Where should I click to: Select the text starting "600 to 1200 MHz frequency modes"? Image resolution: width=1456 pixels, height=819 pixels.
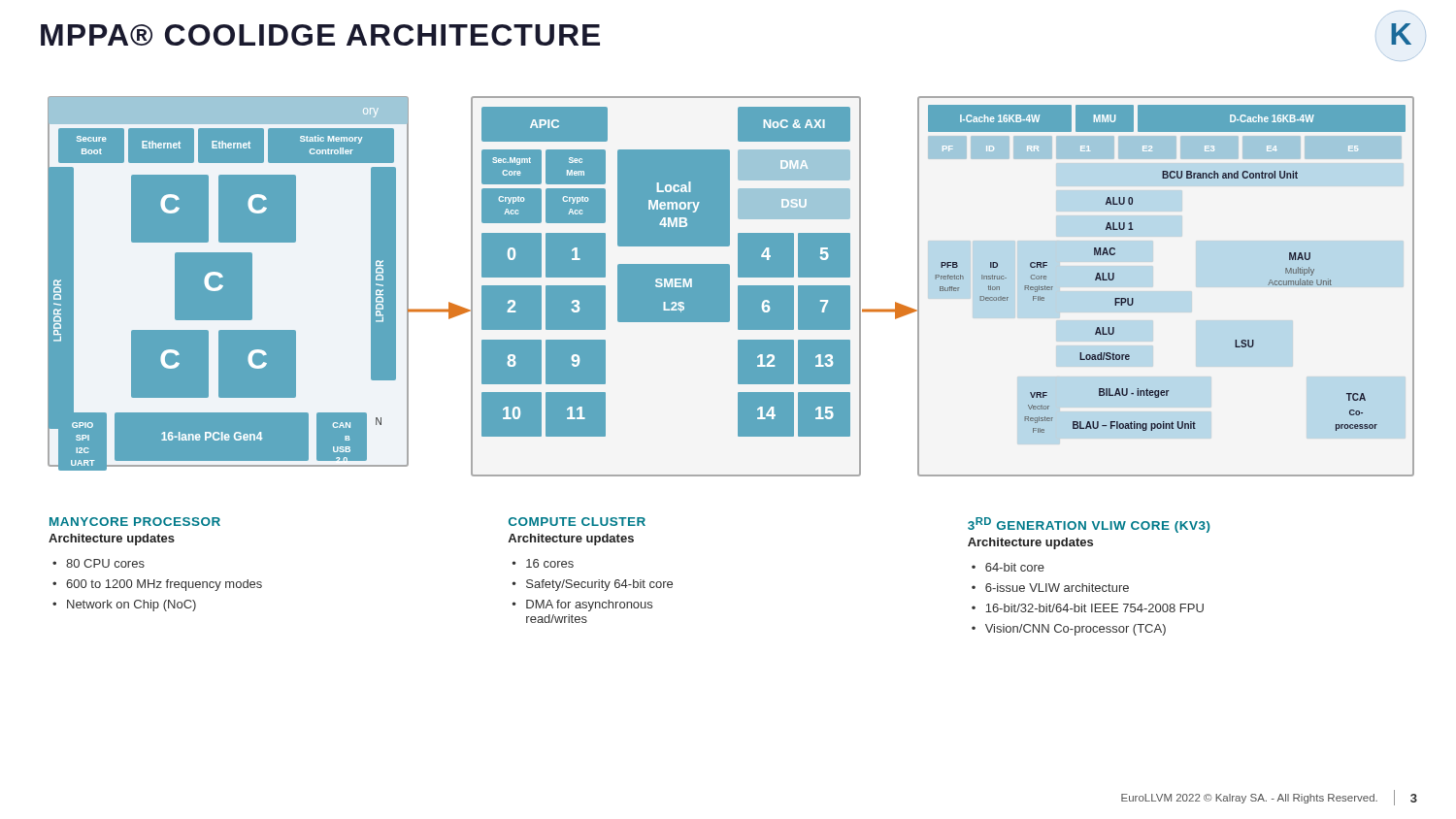[x=164, y=584]
